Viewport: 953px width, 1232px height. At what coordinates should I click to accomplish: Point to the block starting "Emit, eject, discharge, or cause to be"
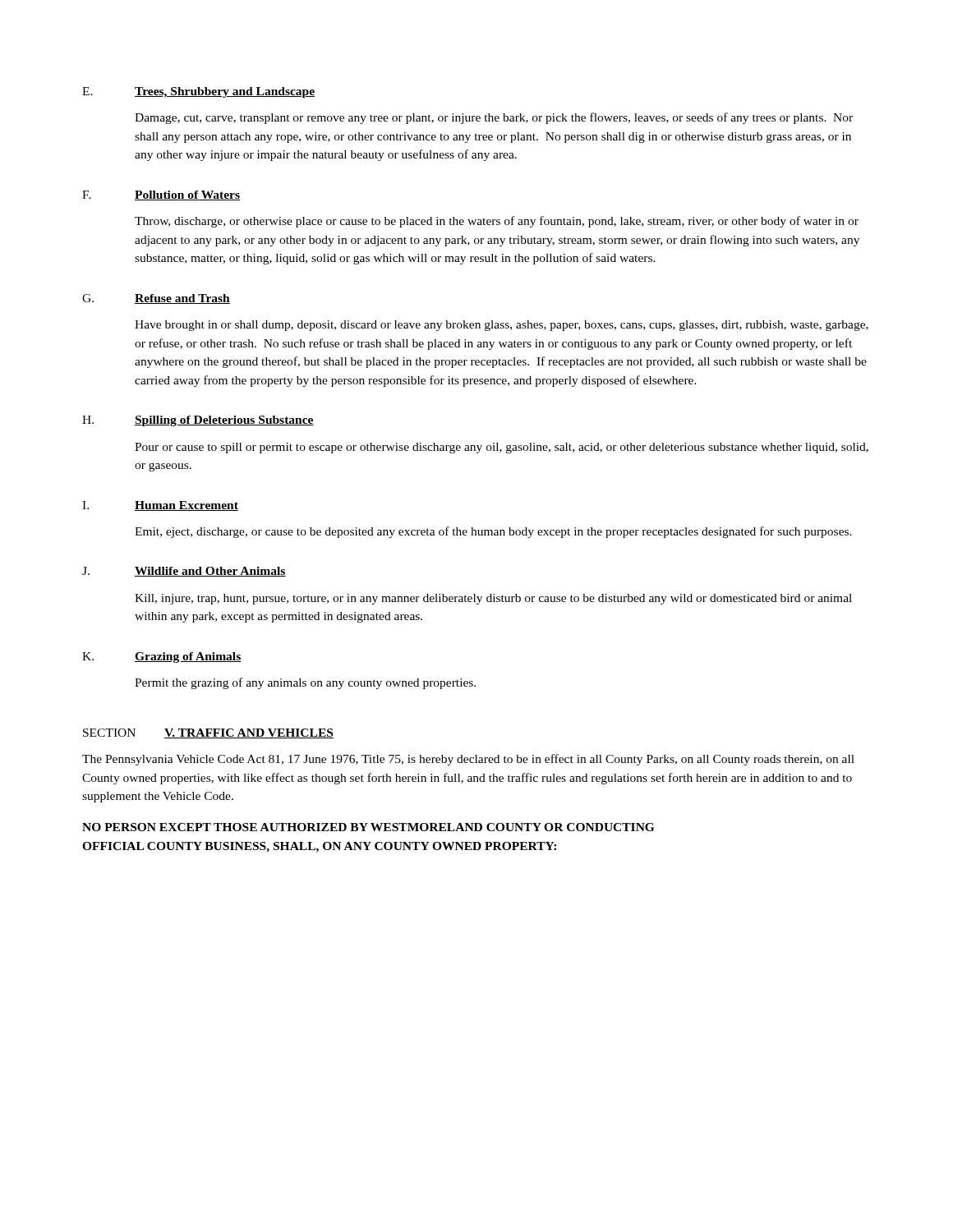[x=494, y=531]
